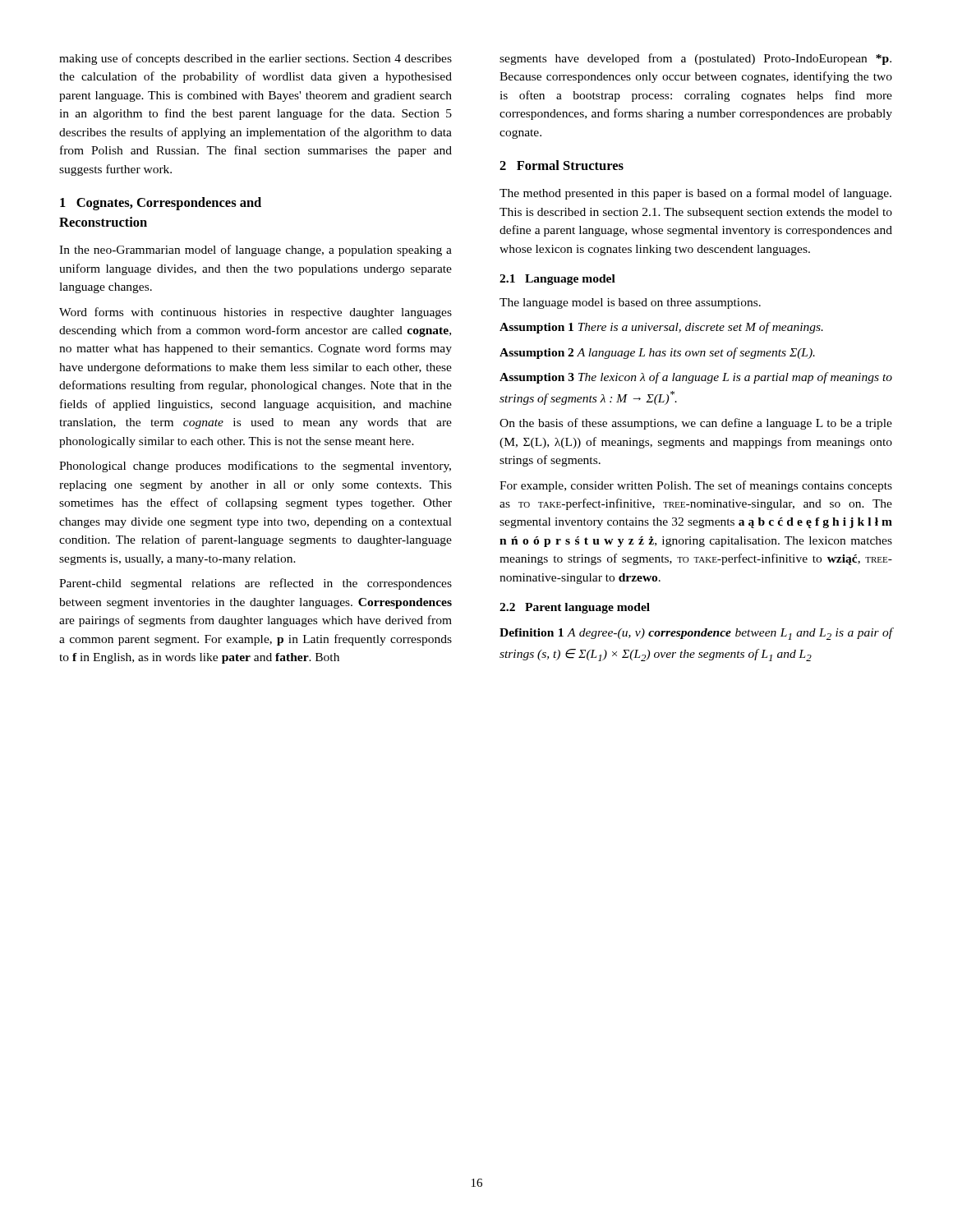Select the text block with the text "Definition 1 A degree-(u,"

(696, 644)
